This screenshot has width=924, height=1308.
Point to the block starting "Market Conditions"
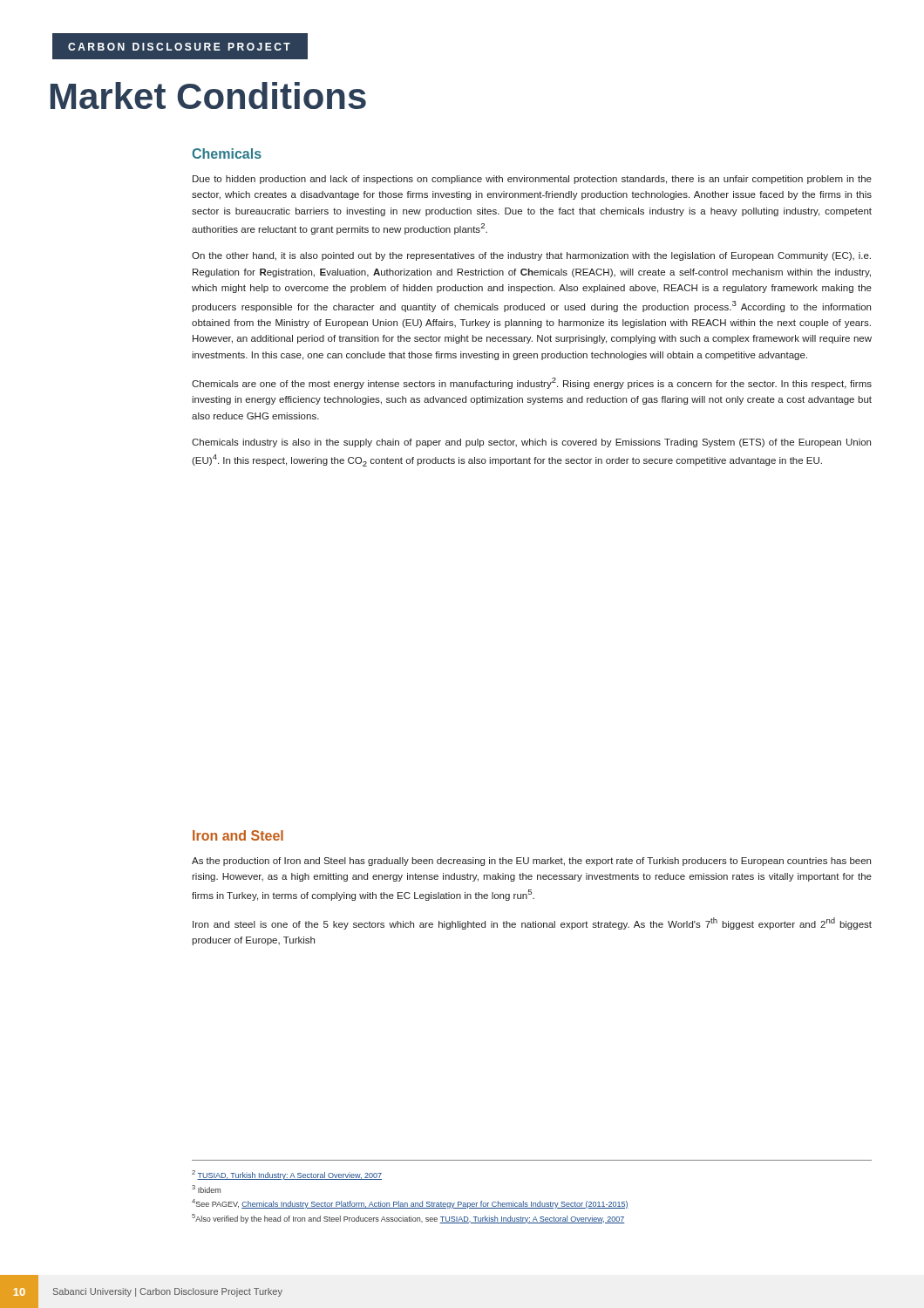point(208,95)
